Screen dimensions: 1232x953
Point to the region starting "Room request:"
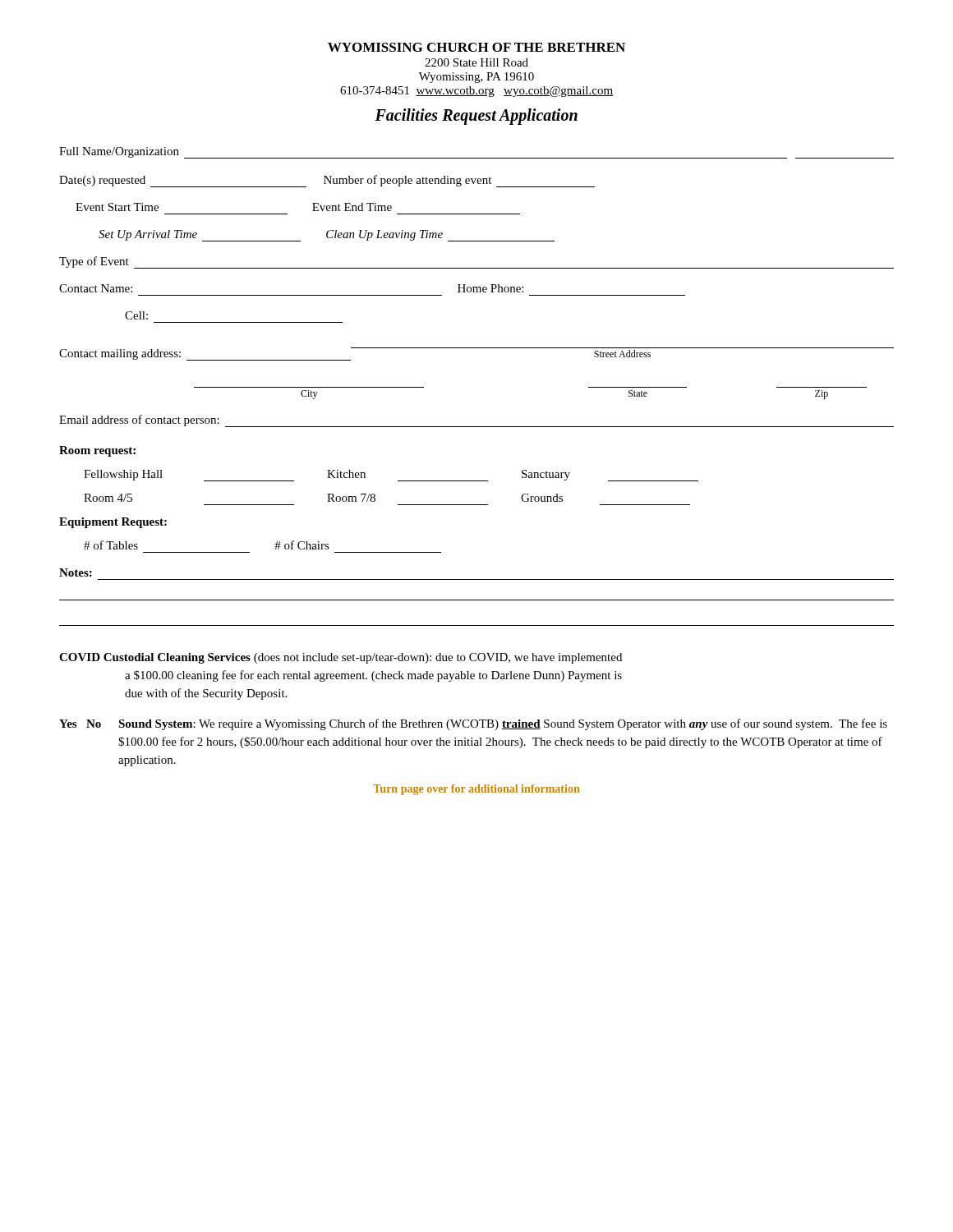pos(98,450)
